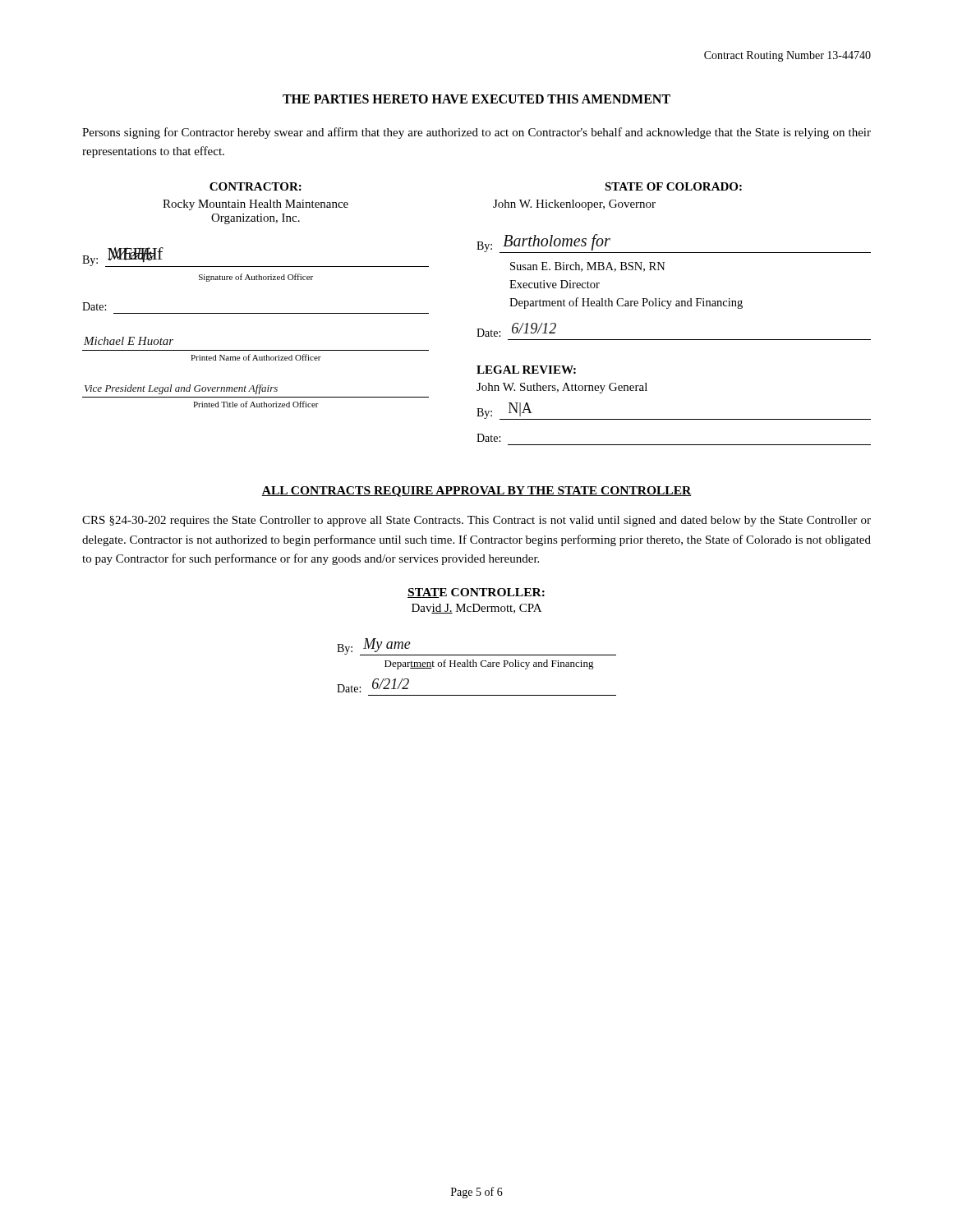Where is the passage that starts "STATE CONTROLLER: David"?
The height and width of the screenshot is (1232, 953).
coord(476,593)
